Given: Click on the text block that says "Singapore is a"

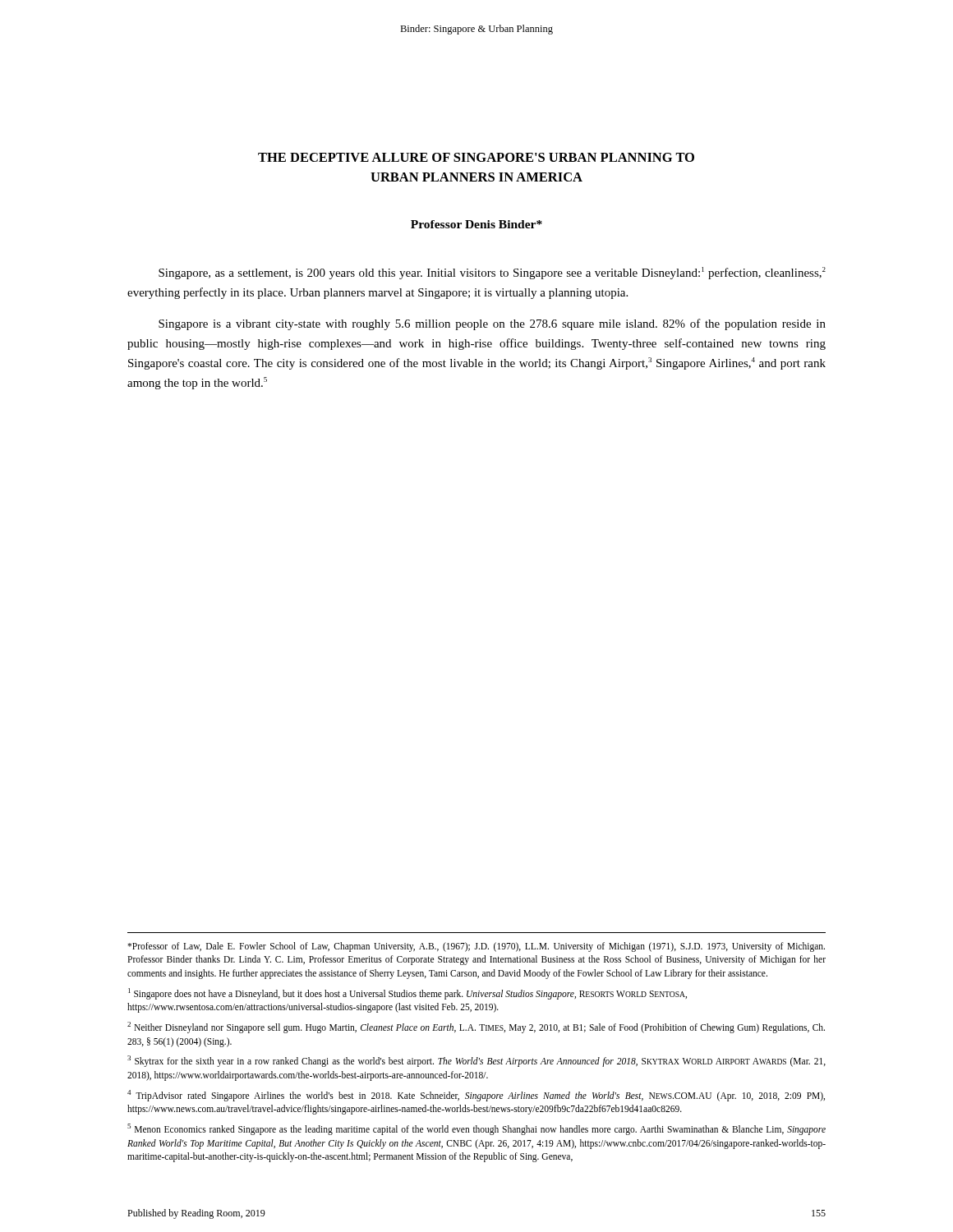Looking at the screenshot, I should click(476, 353).
